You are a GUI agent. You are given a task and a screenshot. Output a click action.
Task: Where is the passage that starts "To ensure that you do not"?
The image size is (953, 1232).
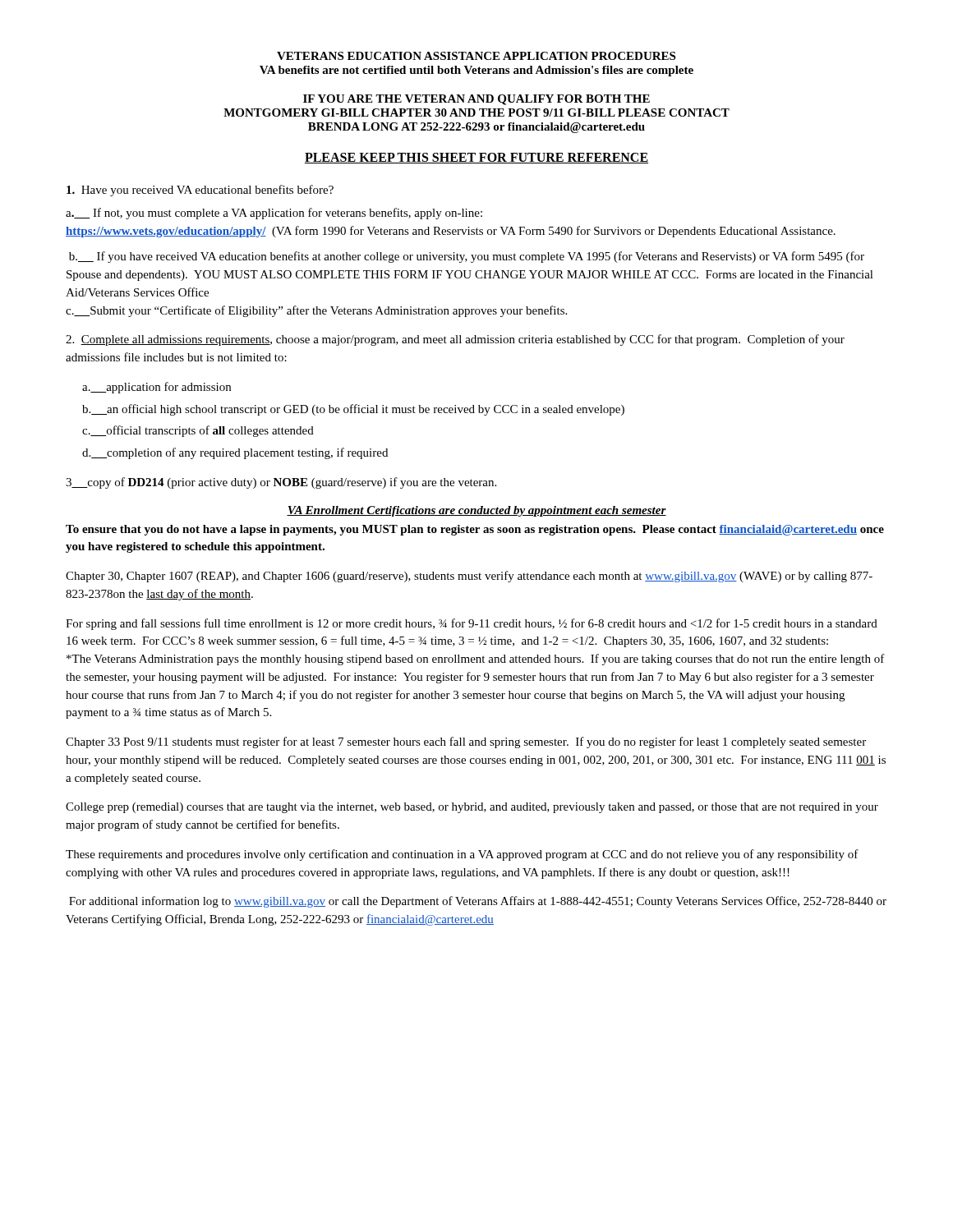point(475,537)
